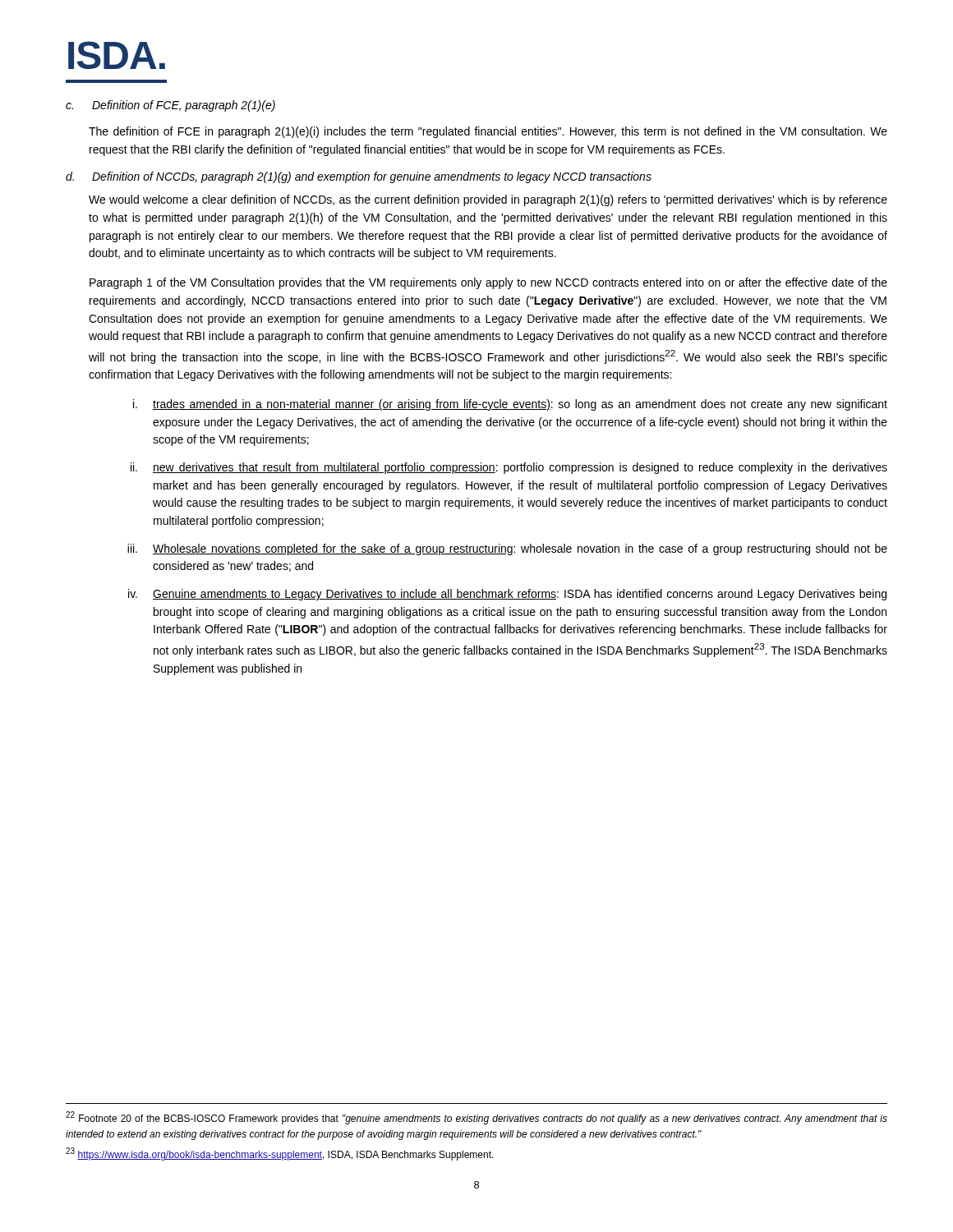Point to the block beginning "We would welcome a clear definition of NCCDs,"
This screenshot has height=1232, width=953.
[488, 227]
